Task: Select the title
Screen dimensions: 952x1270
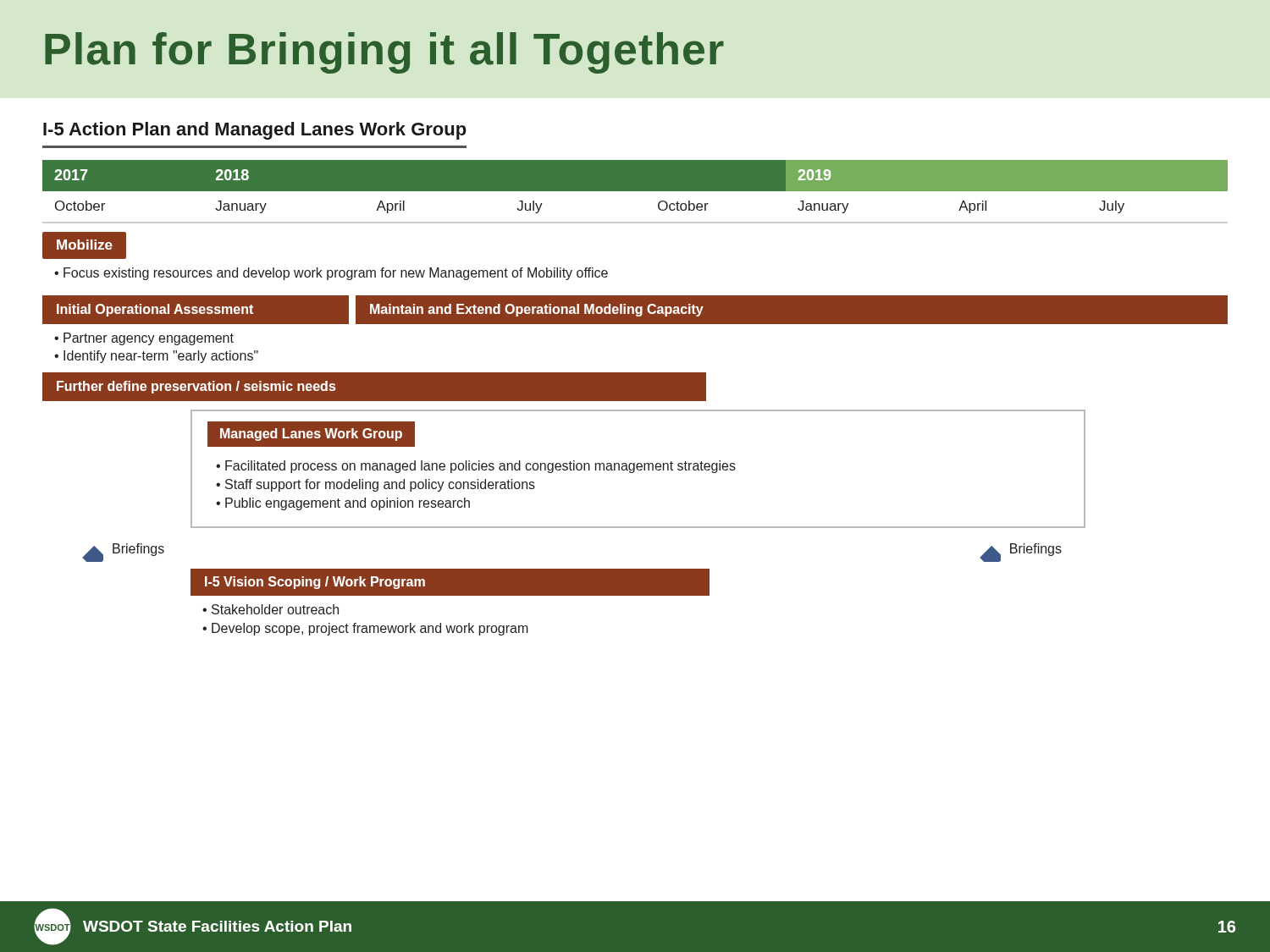Action: pos(384,49)
